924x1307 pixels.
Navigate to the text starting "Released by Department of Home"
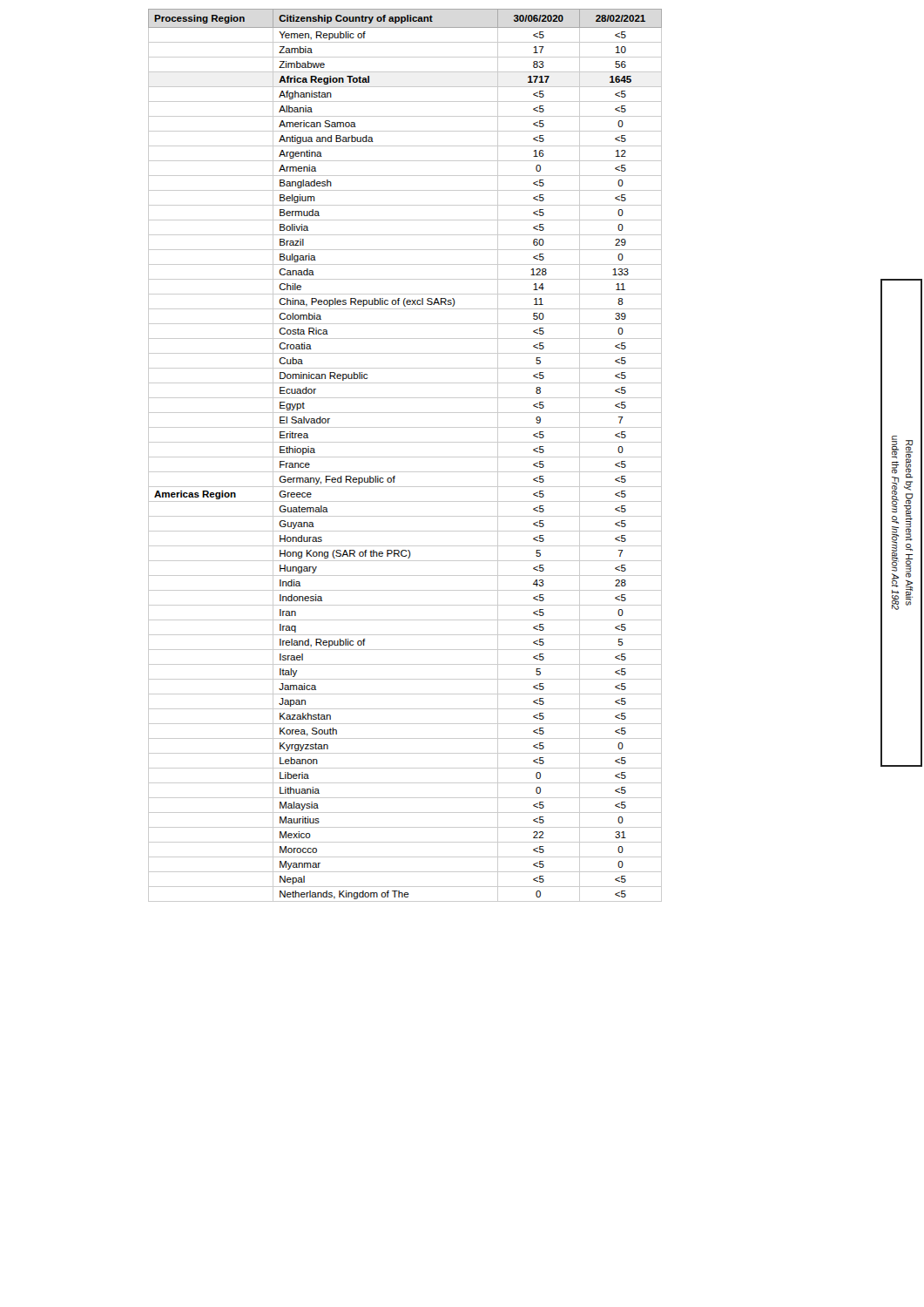[901, 523]
